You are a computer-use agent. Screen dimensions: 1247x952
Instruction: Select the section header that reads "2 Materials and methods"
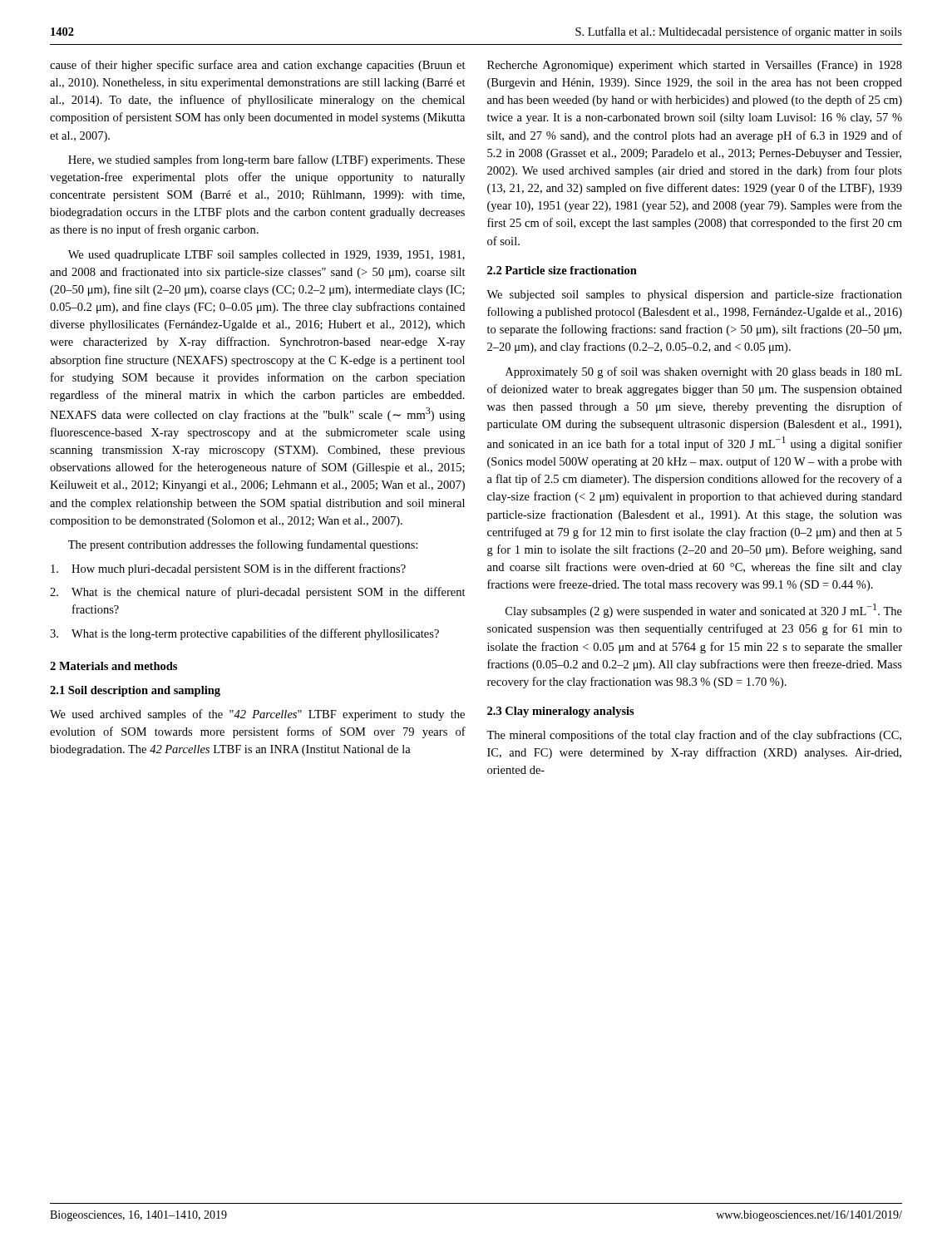114,666
